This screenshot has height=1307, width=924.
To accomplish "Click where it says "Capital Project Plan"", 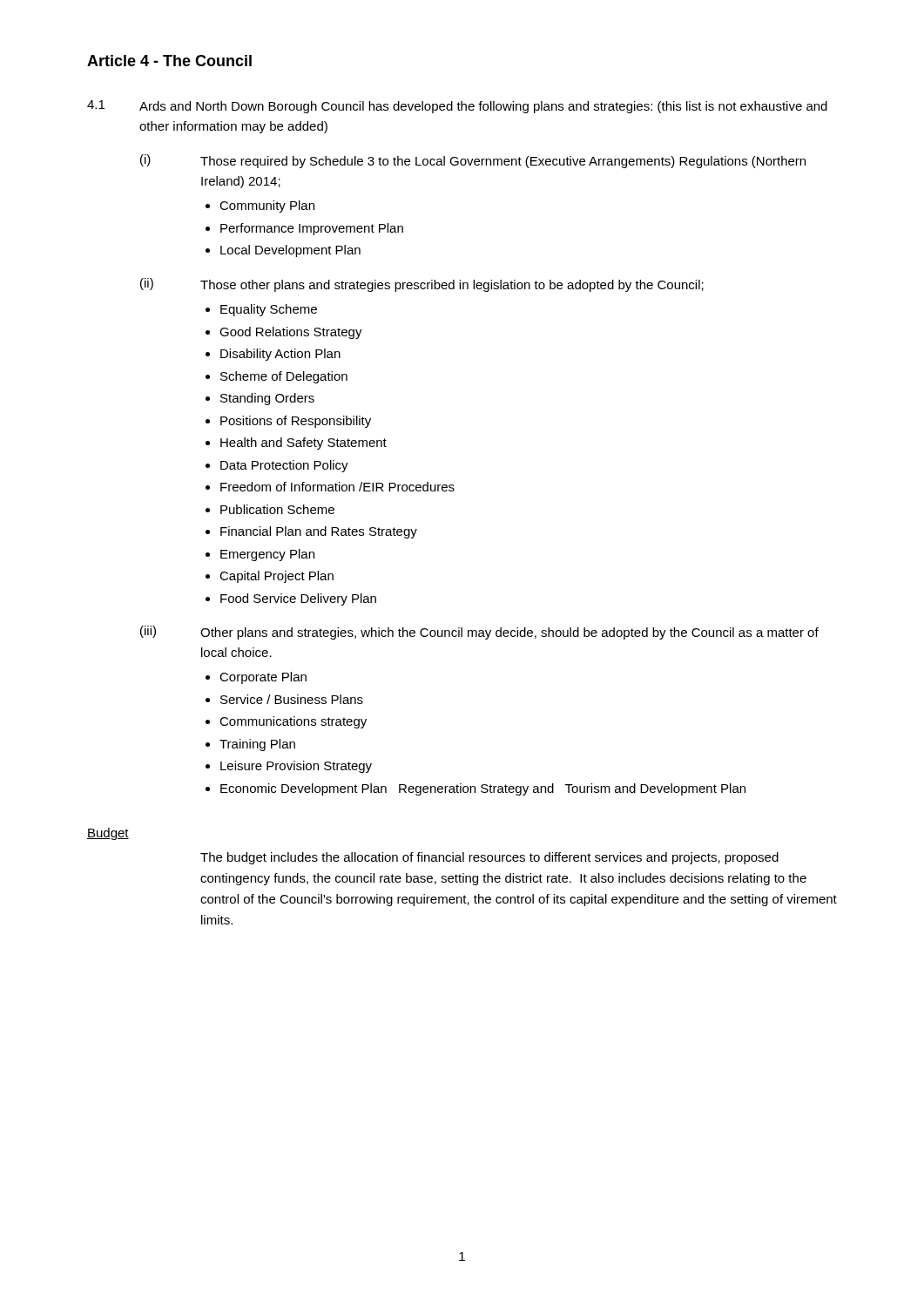I will [277, 576].
